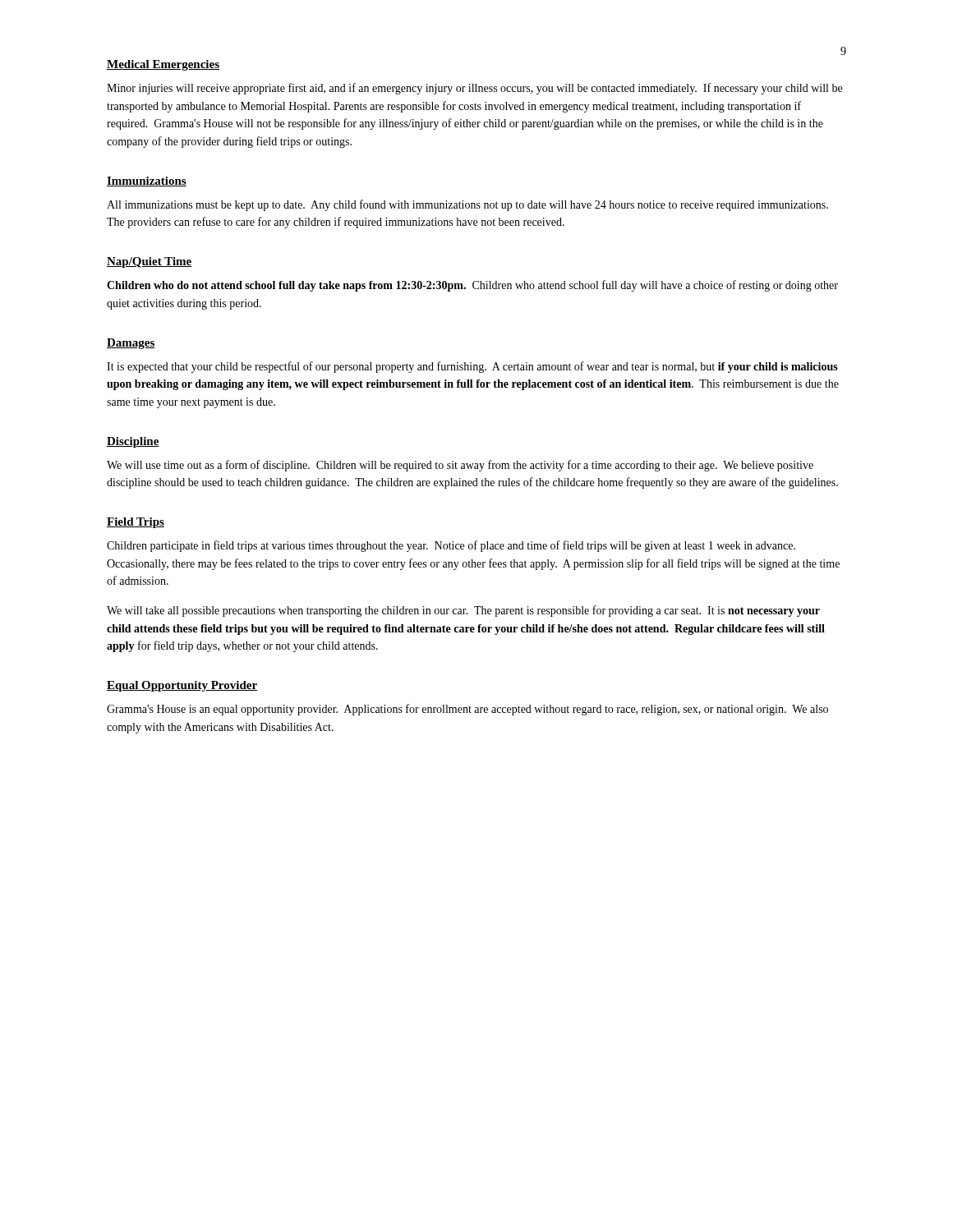Select the text starting "Children participate in field trips at various"

pos(473,564)
